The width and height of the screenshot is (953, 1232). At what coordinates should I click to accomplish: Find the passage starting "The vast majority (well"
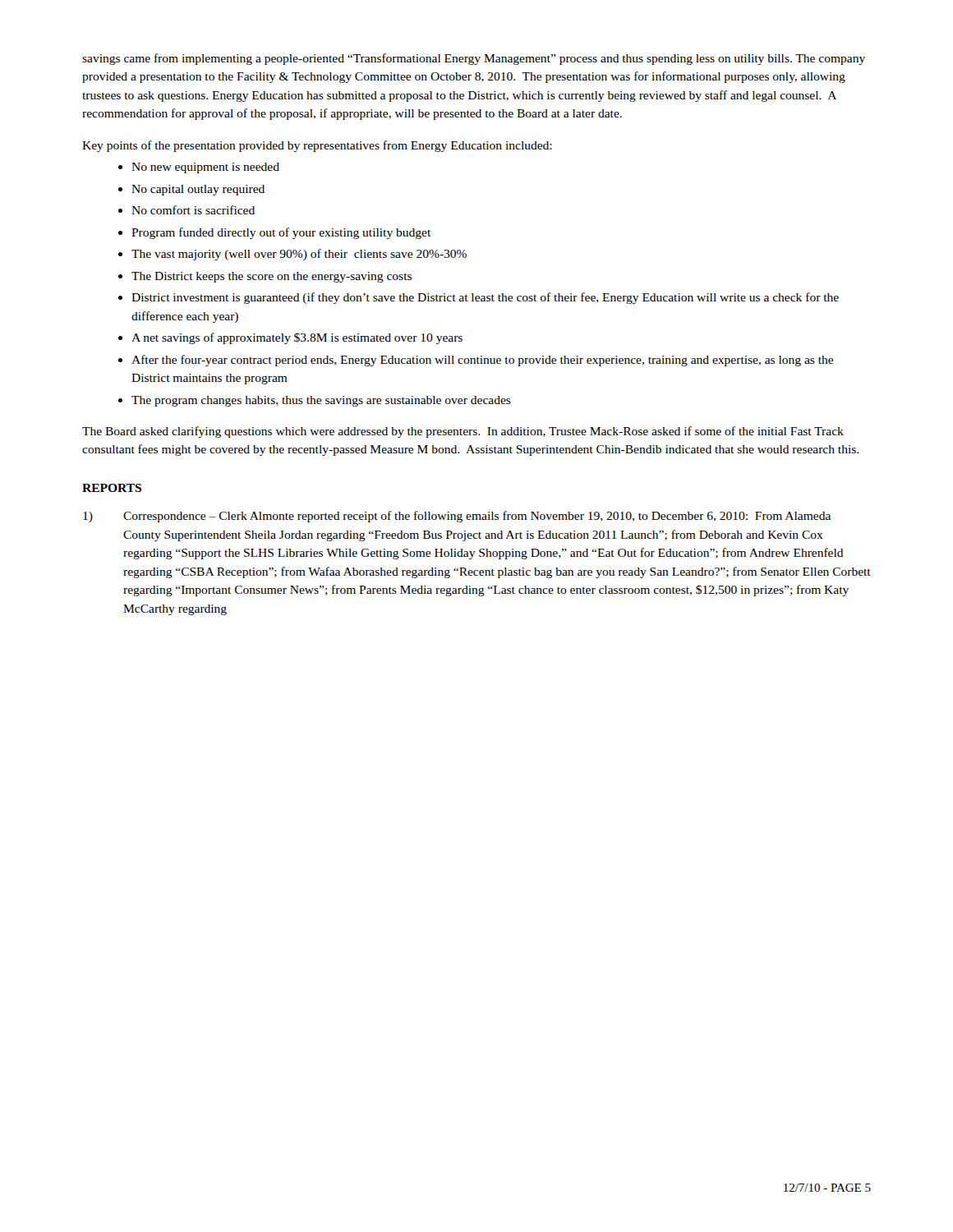coord(299,254)
